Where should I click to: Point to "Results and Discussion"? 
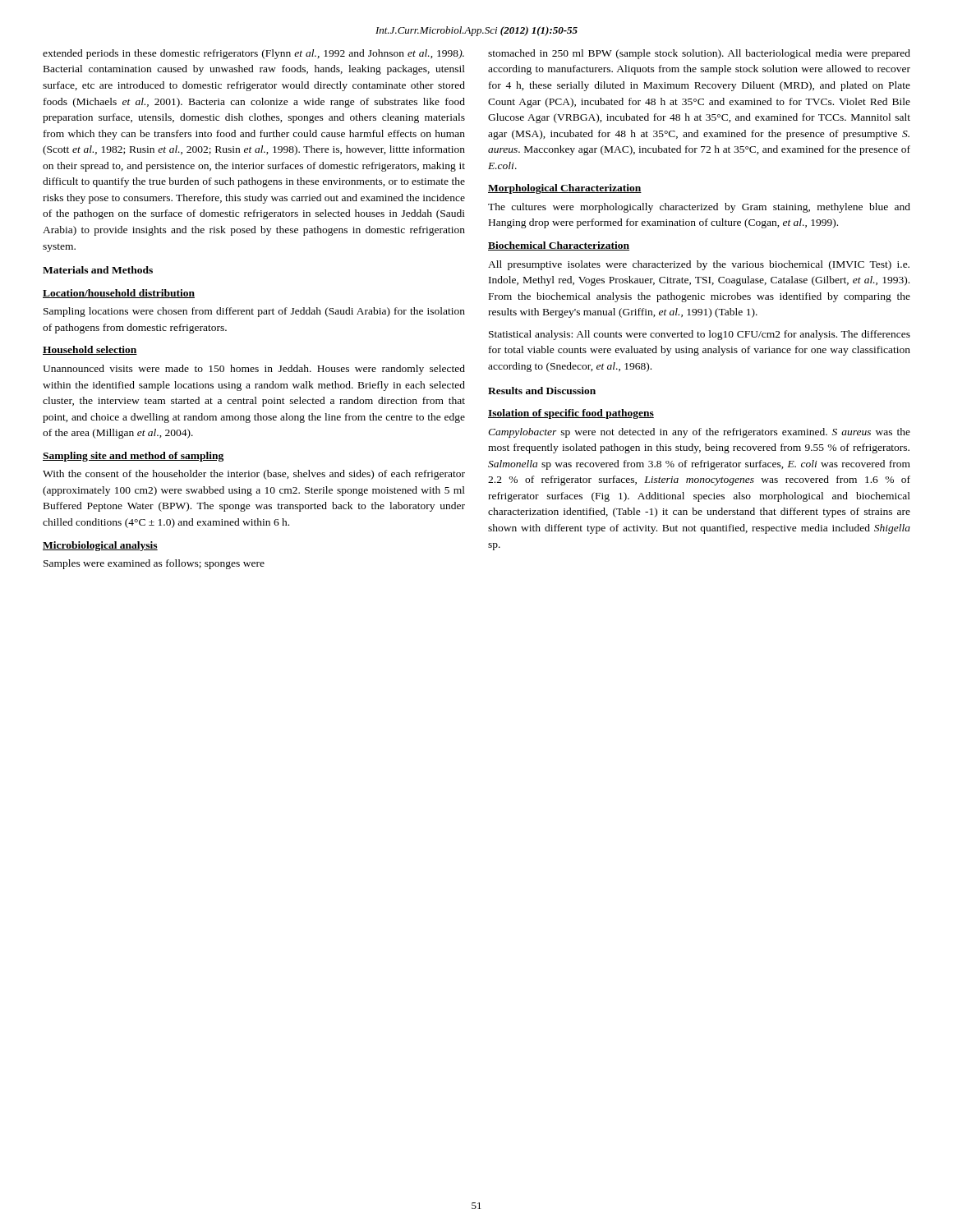click(542, 390)
